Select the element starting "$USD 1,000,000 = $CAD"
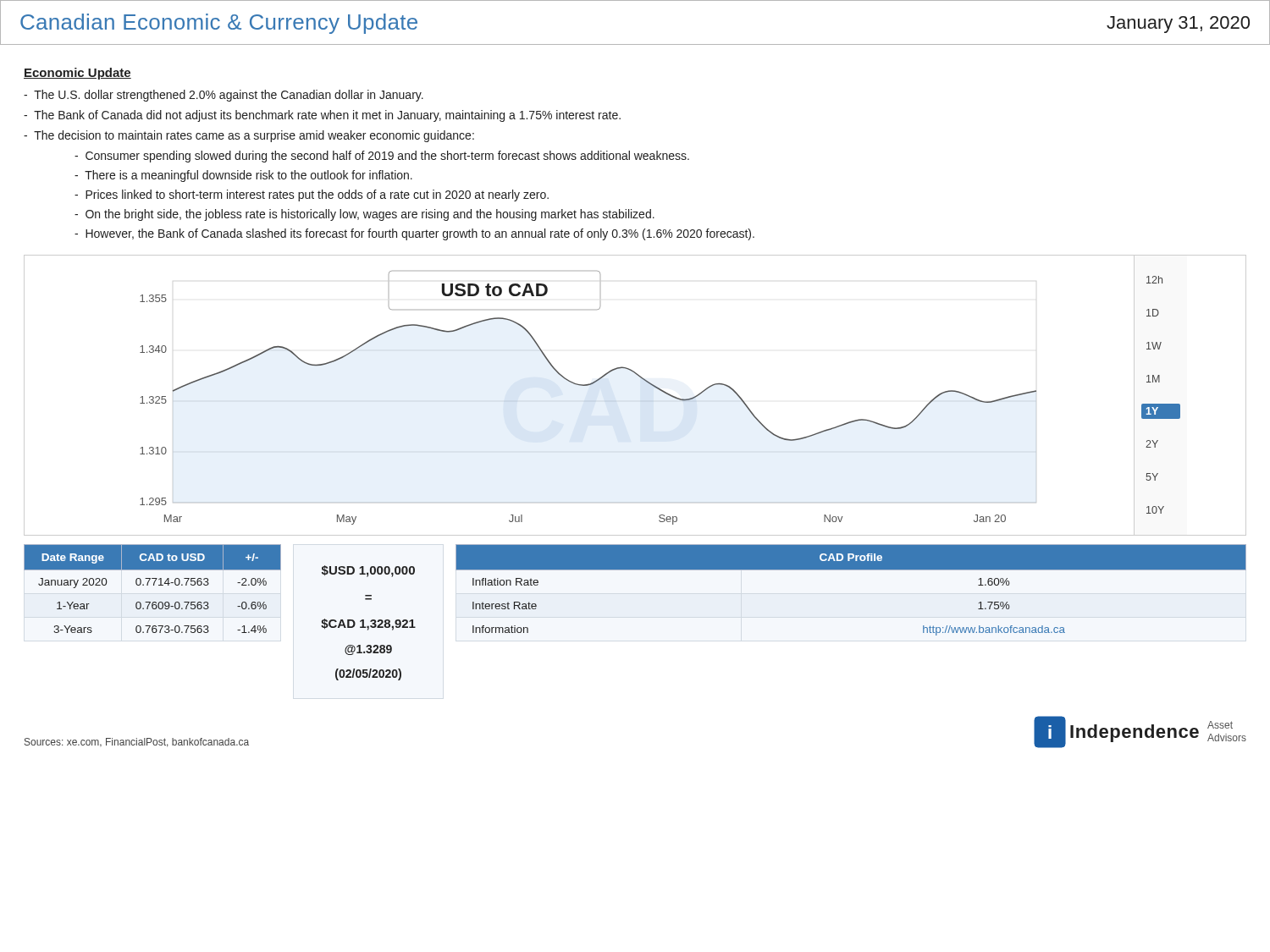Viewport: 1270px width, 952px height. (368, 622)
